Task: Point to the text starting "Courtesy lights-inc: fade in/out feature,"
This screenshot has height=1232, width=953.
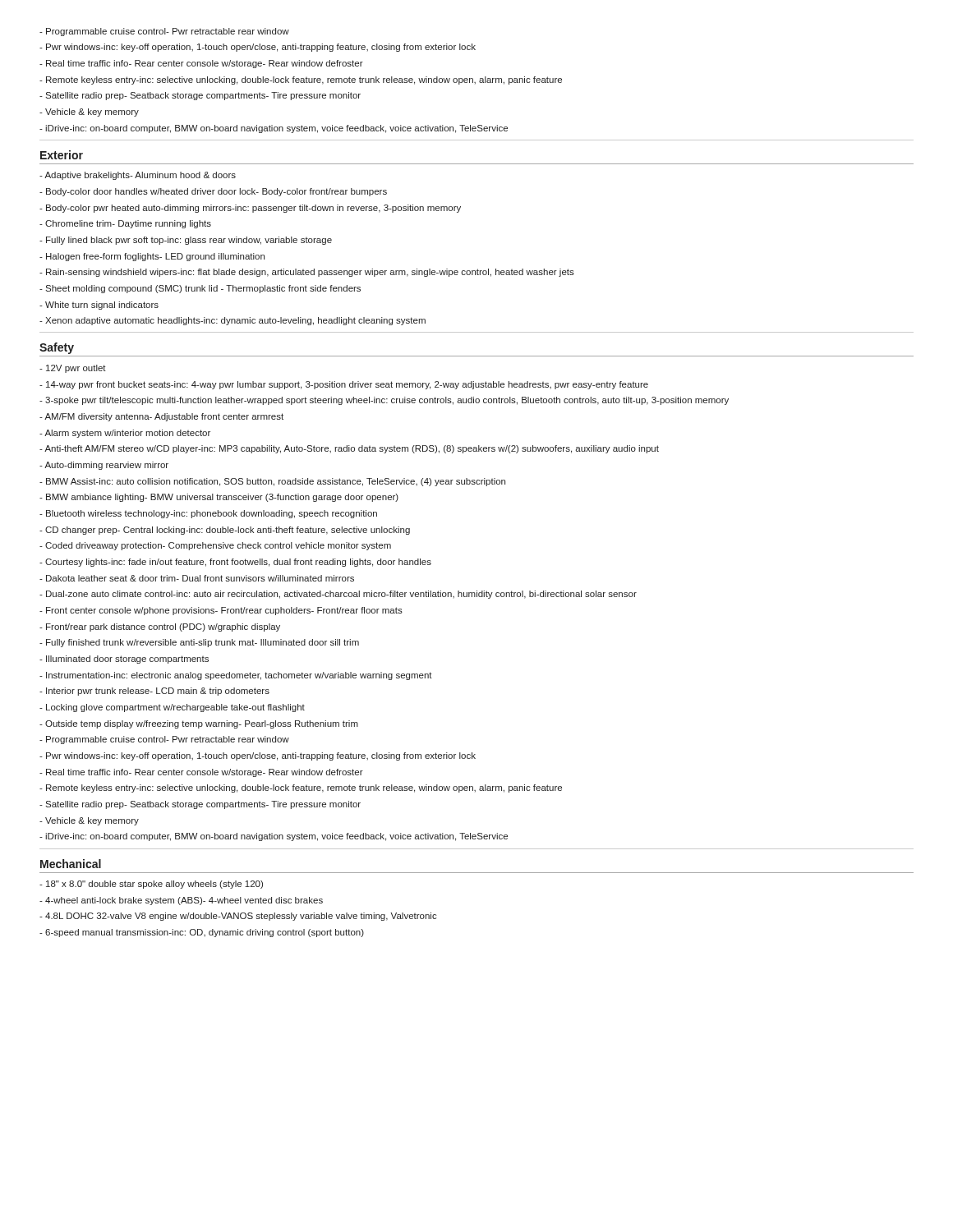Action: [x=238, y=562]
